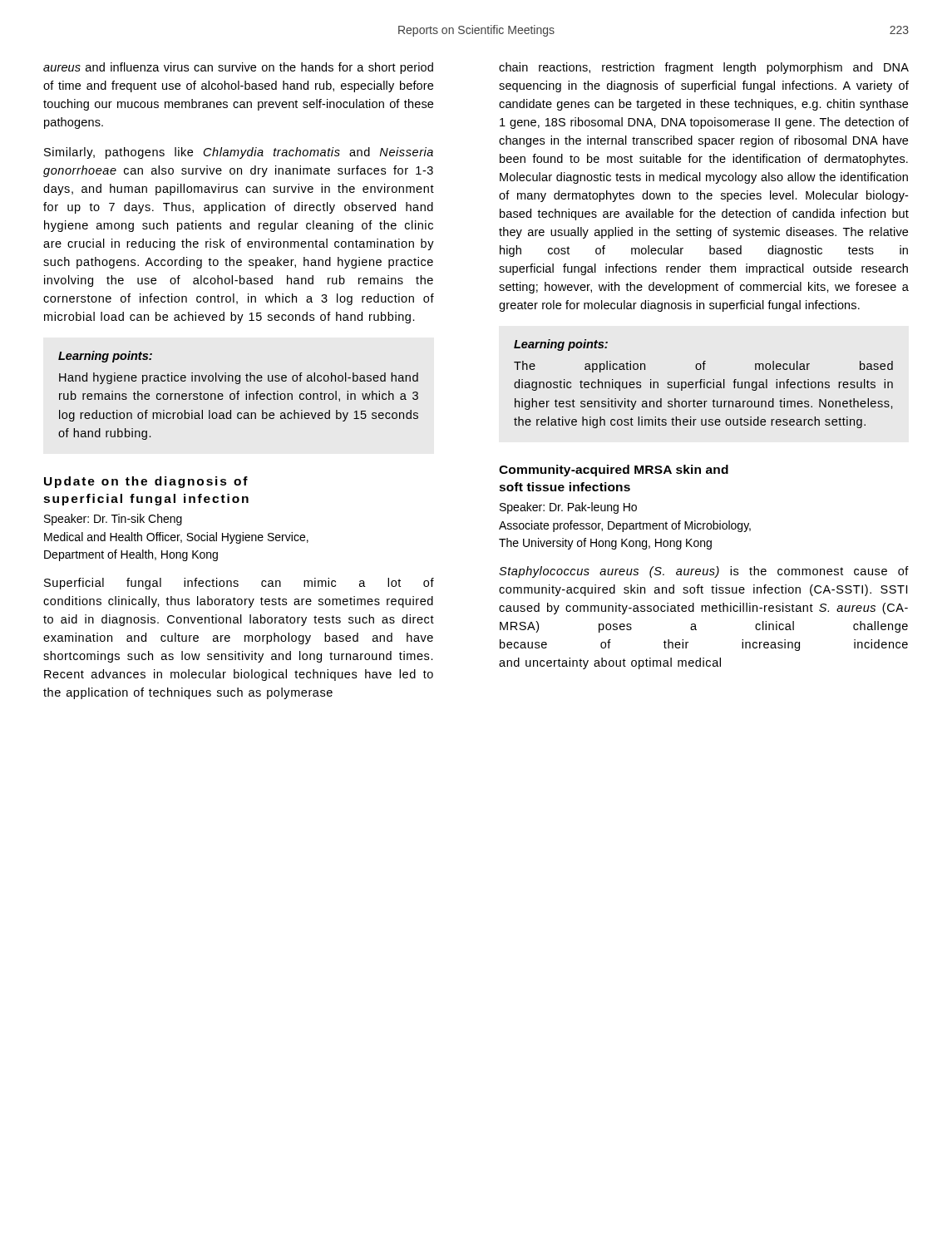The height and width of the screenshot is (1247, 952).
Task: Find the block on this page that starts "chain reactions, restriction fragment length polymorphism"
Action: (704, 186)
